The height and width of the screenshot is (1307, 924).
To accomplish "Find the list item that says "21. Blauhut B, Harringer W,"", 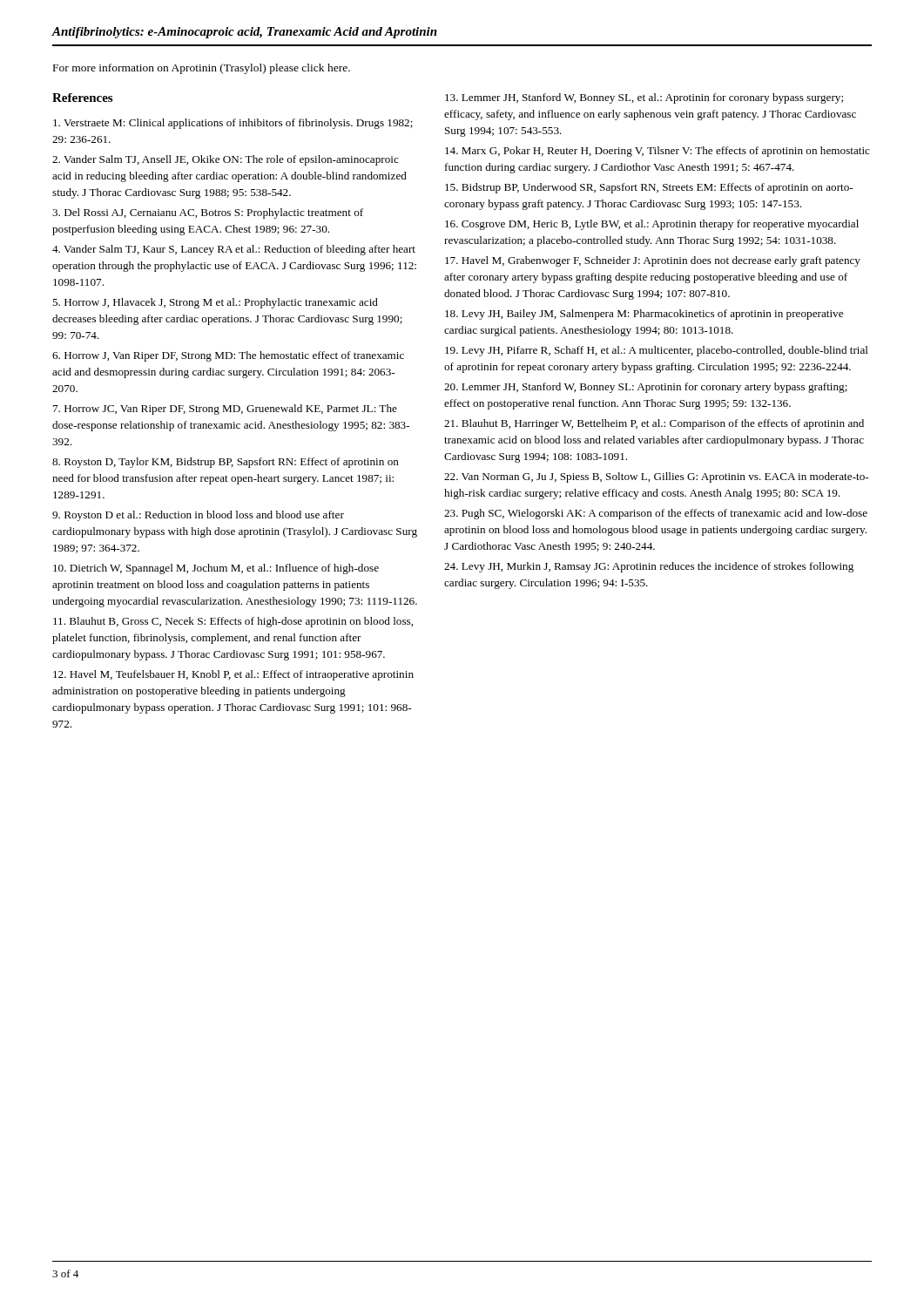I will point(654,439).
